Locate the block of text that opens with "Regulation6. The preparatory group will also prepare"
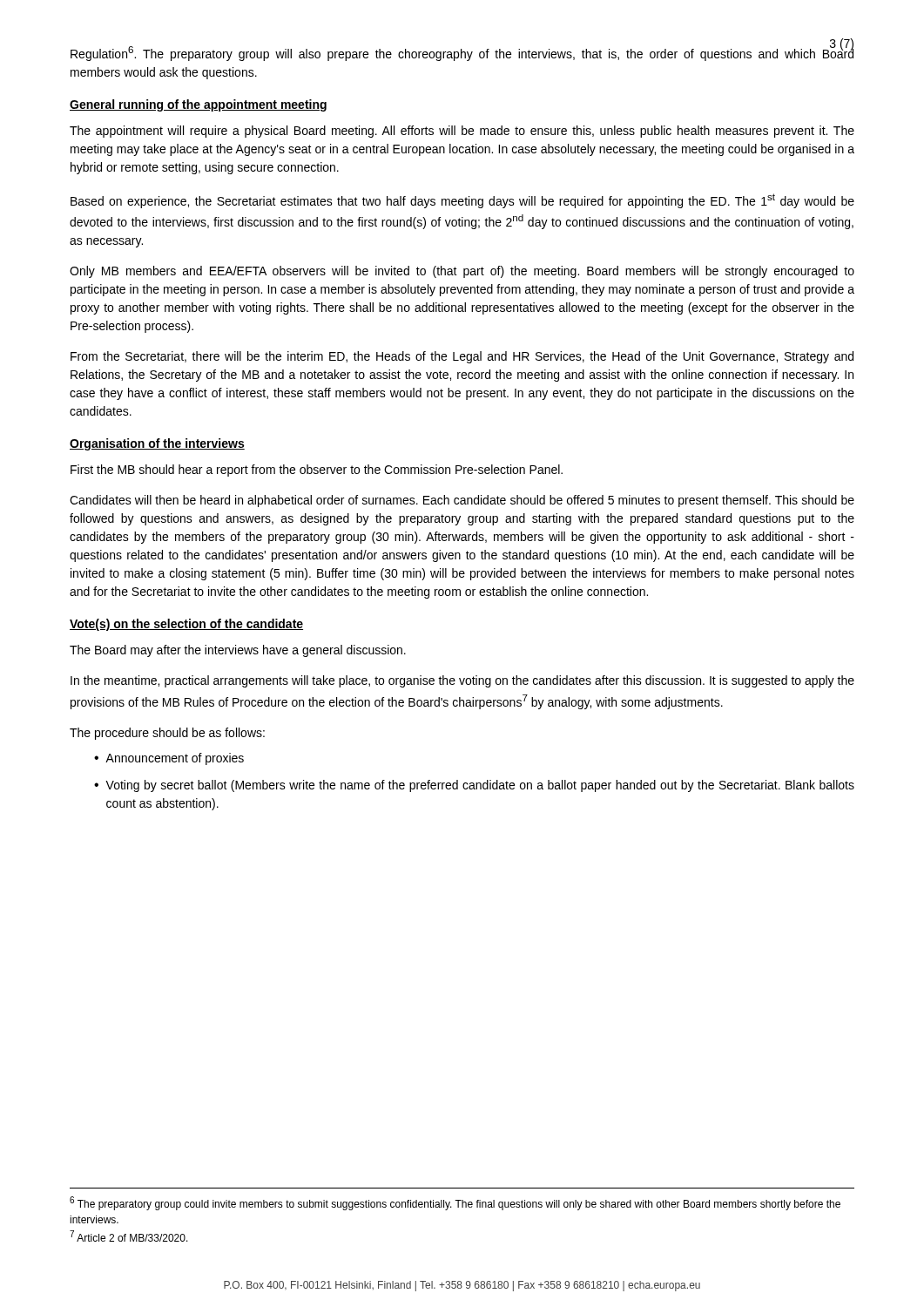This screenshot has height=1307, width=924. (x=462, y=61)
